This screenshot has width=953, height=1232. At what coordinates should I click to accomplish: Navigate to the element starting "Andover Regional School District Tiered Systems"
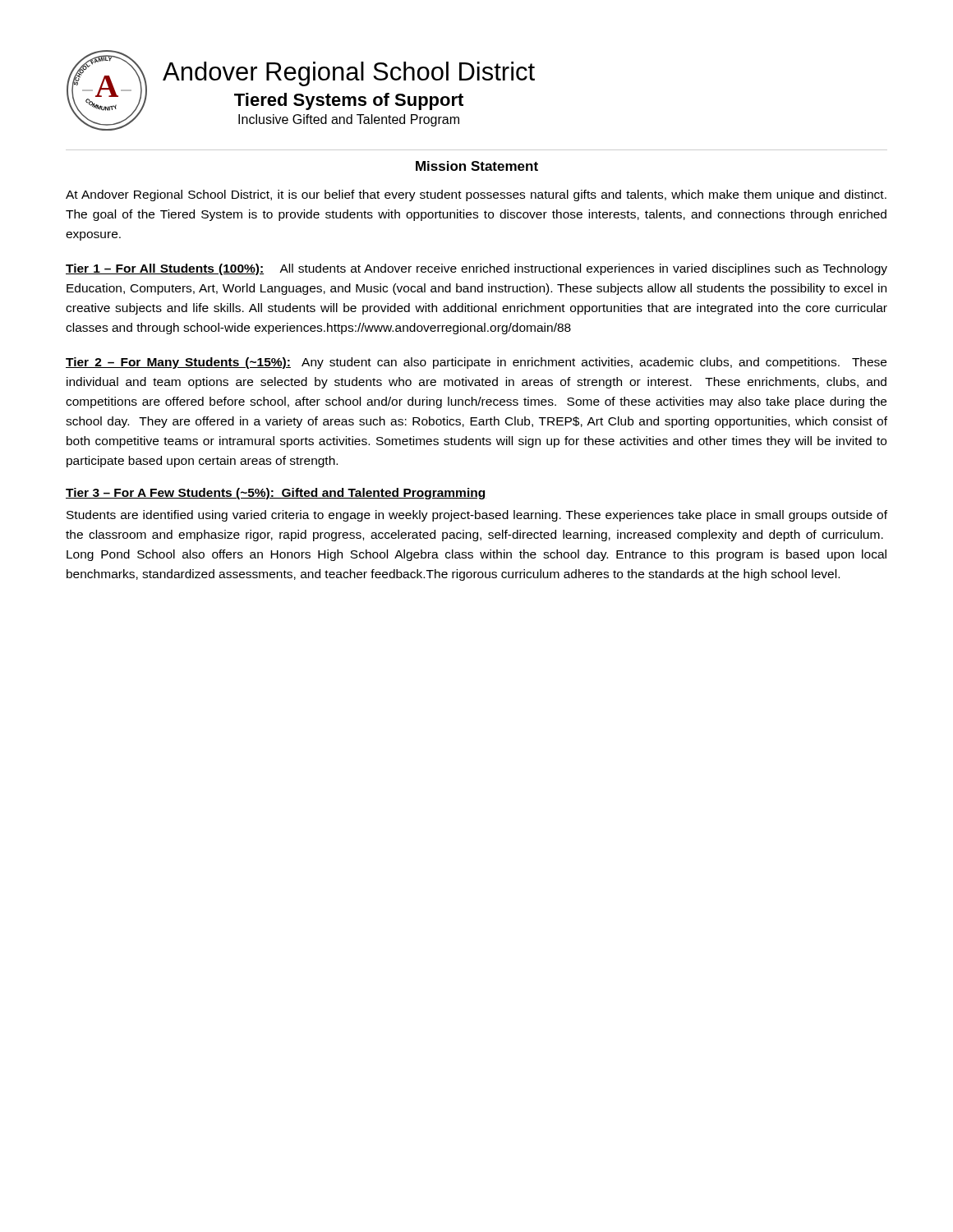pyautogui.click(x=349, y=92)
